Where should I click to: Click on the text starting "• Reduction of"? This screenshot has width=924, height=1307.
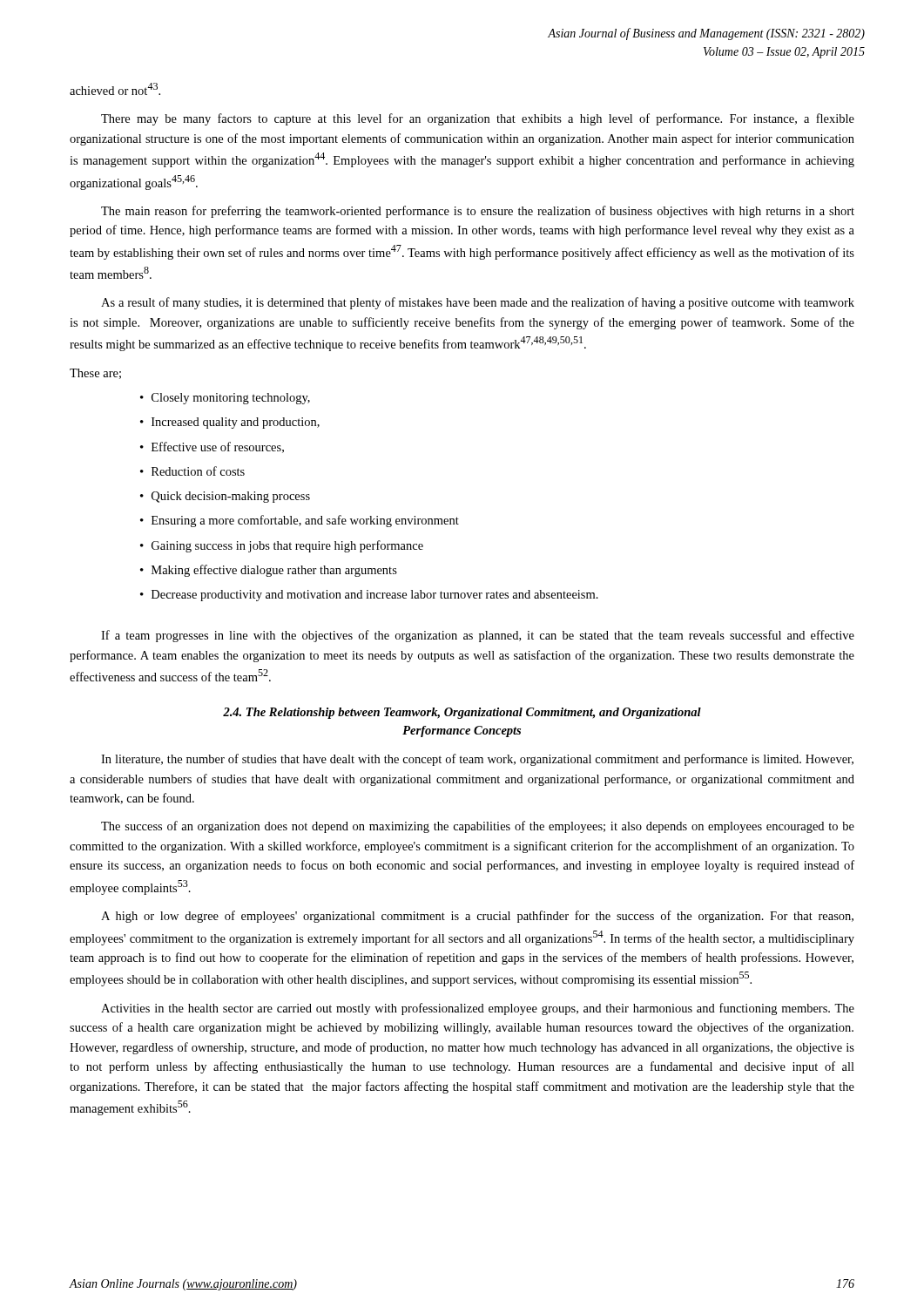tap(192, 472)
